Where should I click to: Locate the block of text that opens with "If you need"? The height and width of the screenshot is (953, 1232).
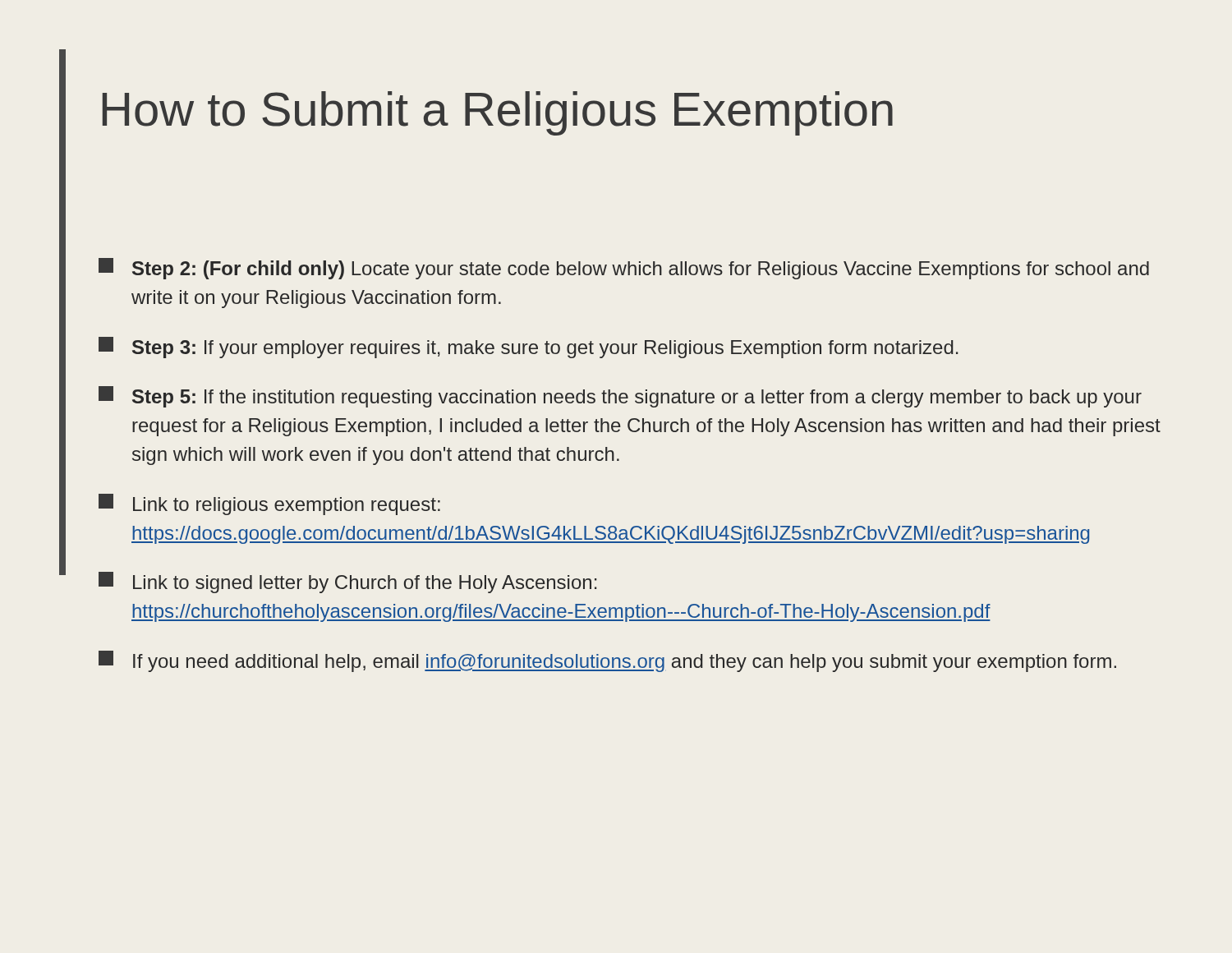pyautogui.click(x=608, y=662)
